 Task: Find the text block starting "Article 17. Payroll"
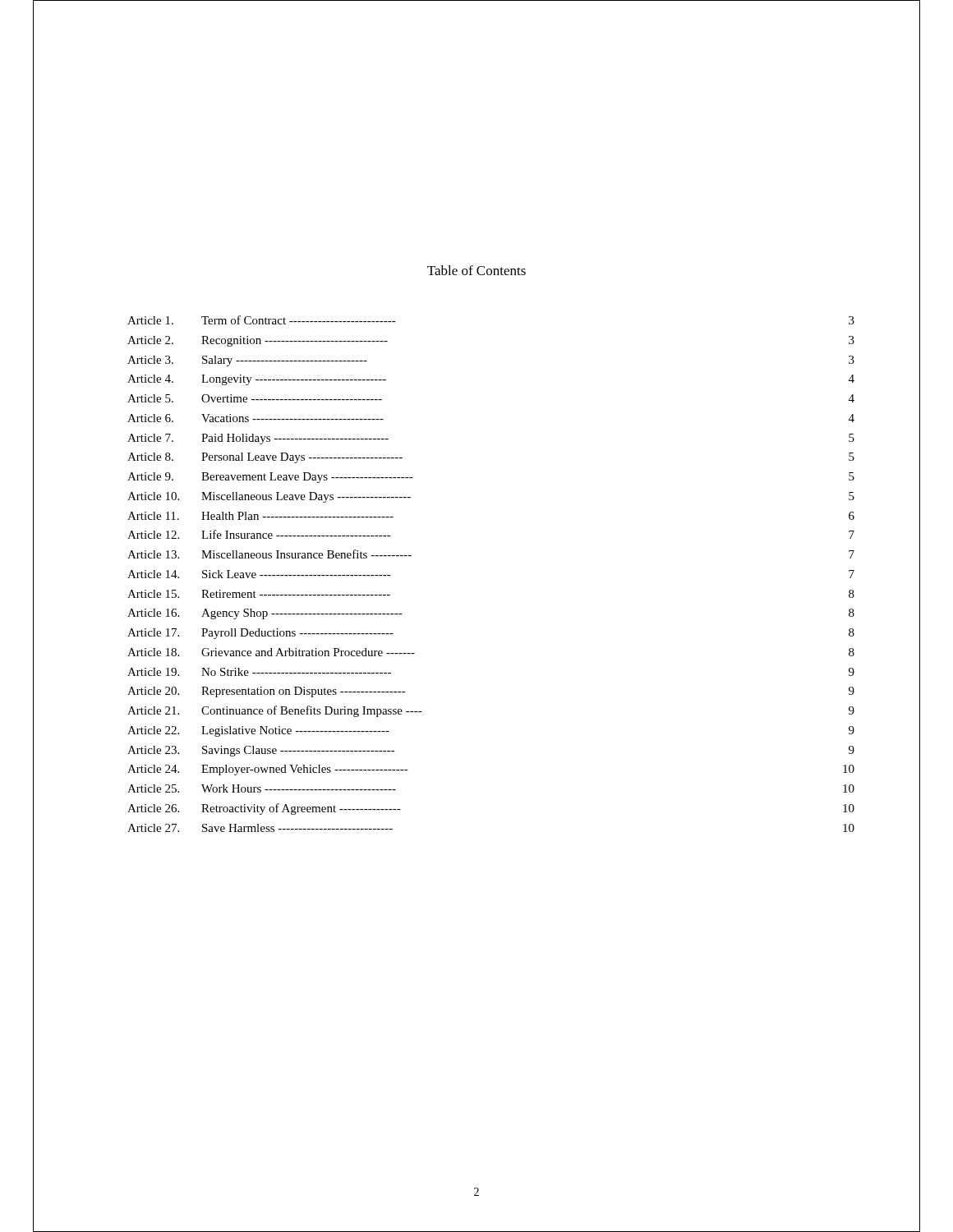pos(154,634)
